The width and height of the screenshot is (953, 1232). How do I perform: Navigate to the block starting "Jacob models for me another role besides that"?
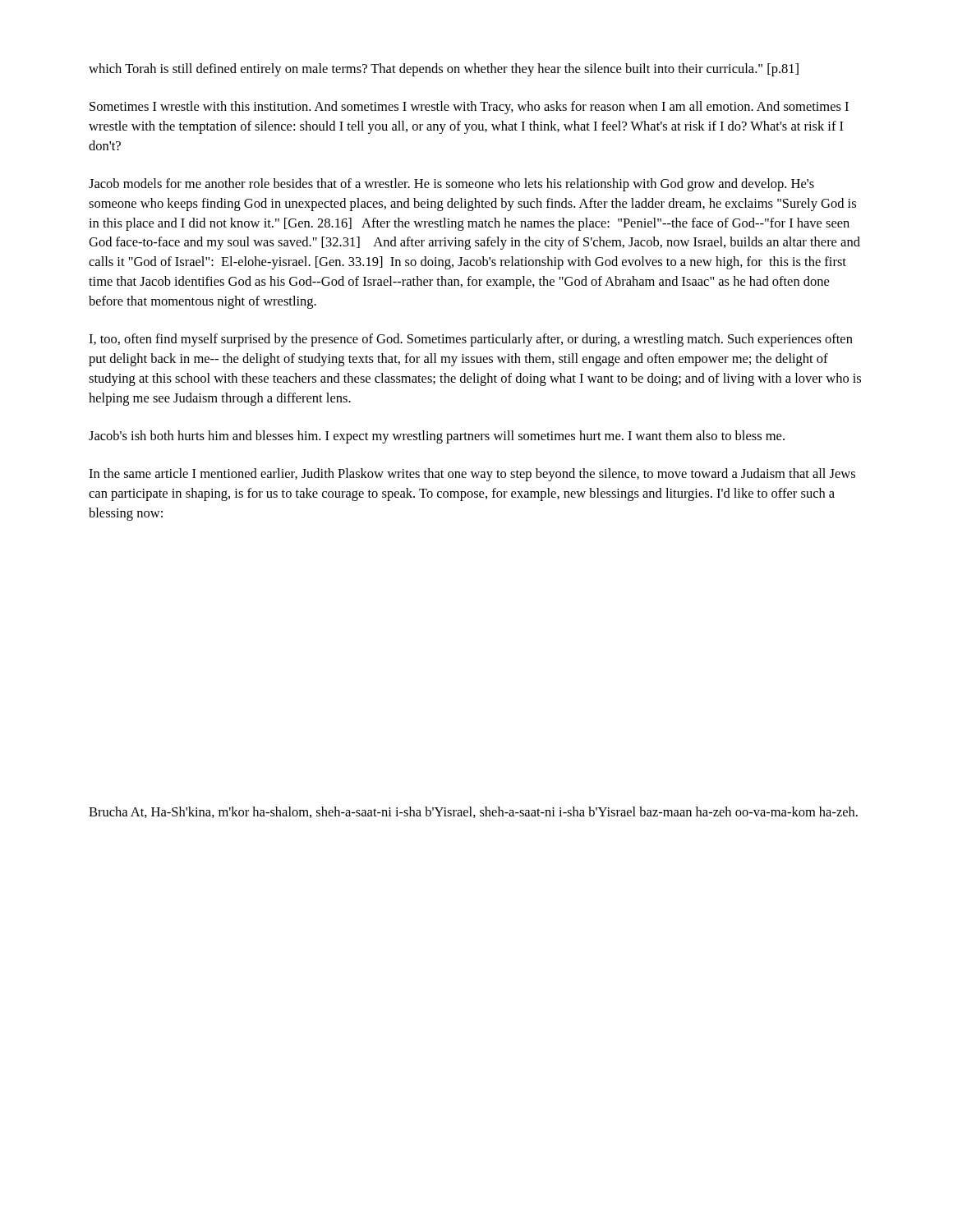point(474,242)
